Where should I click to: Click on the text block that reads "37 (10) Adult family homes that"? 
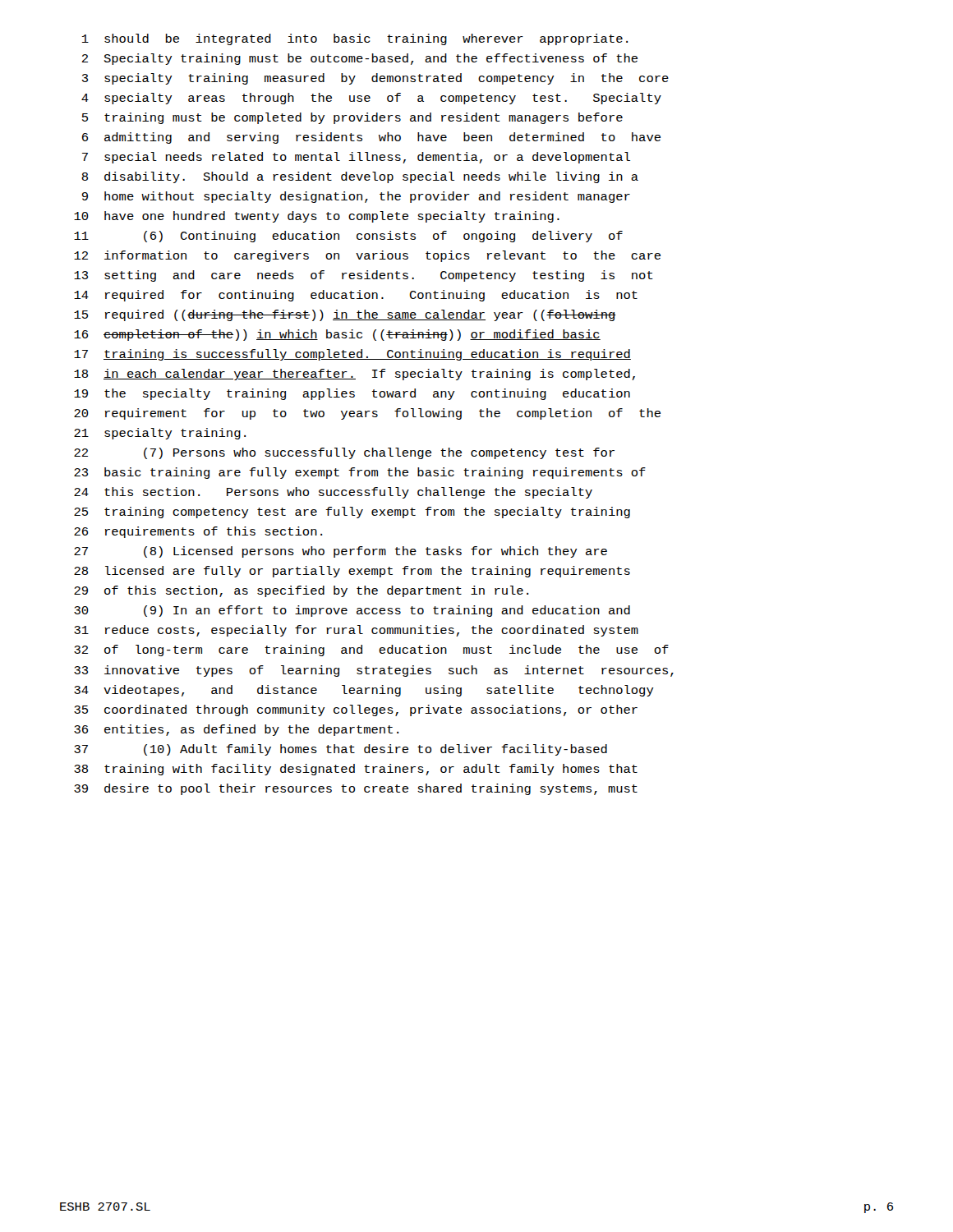[476, 769]
